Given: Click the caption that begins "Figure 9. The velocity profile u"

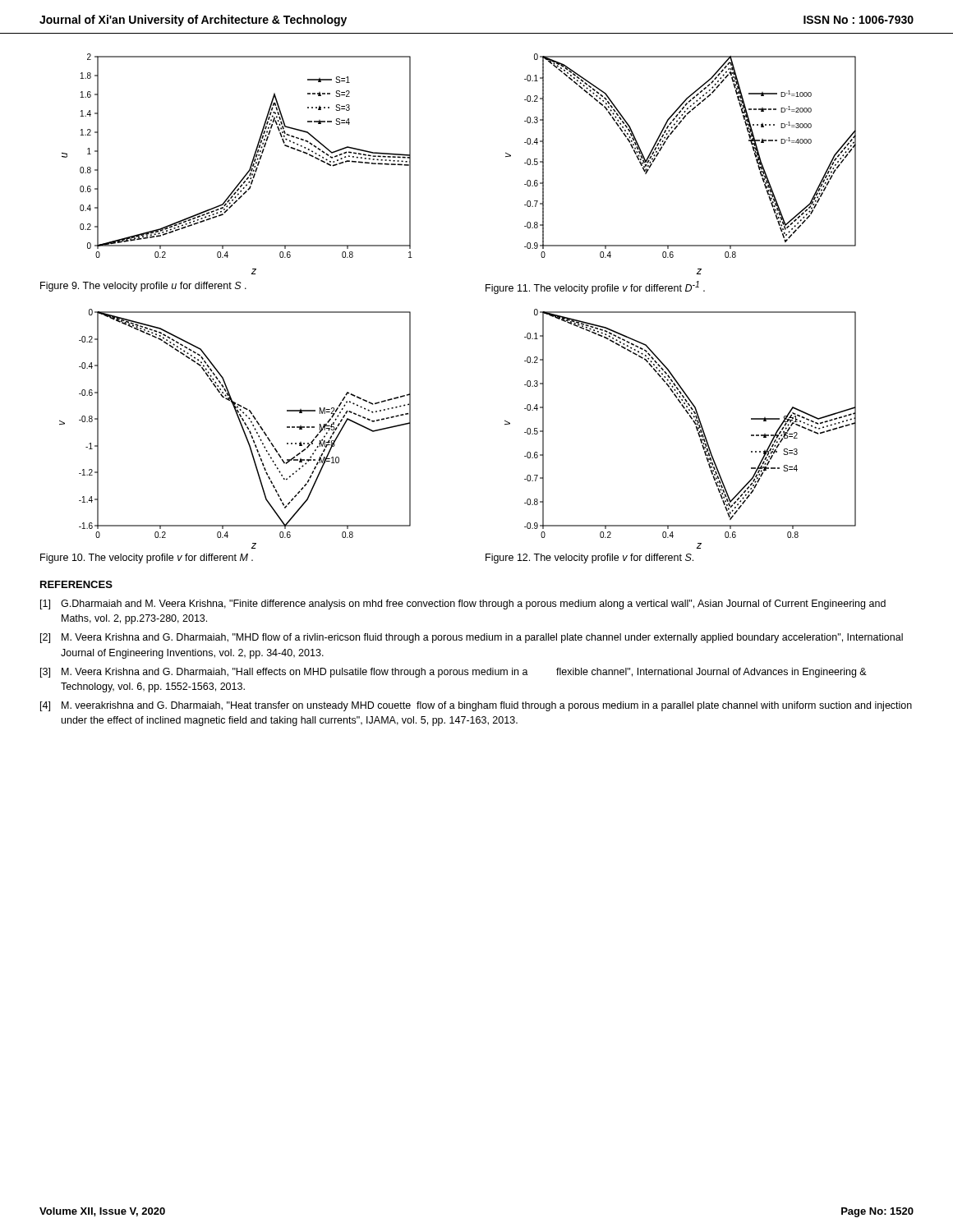Looking at the screenshot, I should (x=143, y=286).
